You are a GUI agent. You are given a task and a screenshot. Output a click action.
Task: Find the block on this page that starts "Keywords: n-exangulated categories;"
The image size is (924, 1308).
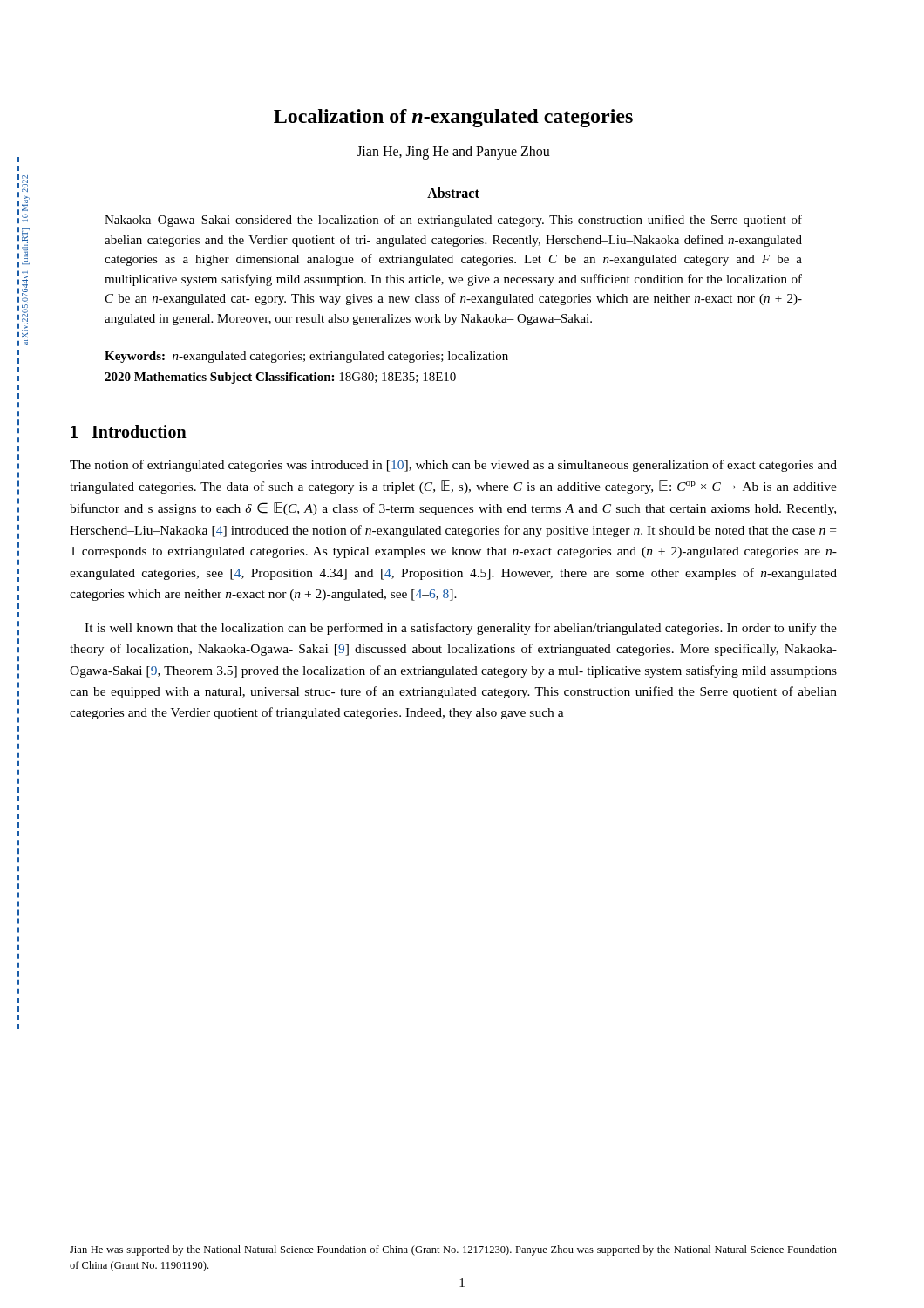(306, 366)
